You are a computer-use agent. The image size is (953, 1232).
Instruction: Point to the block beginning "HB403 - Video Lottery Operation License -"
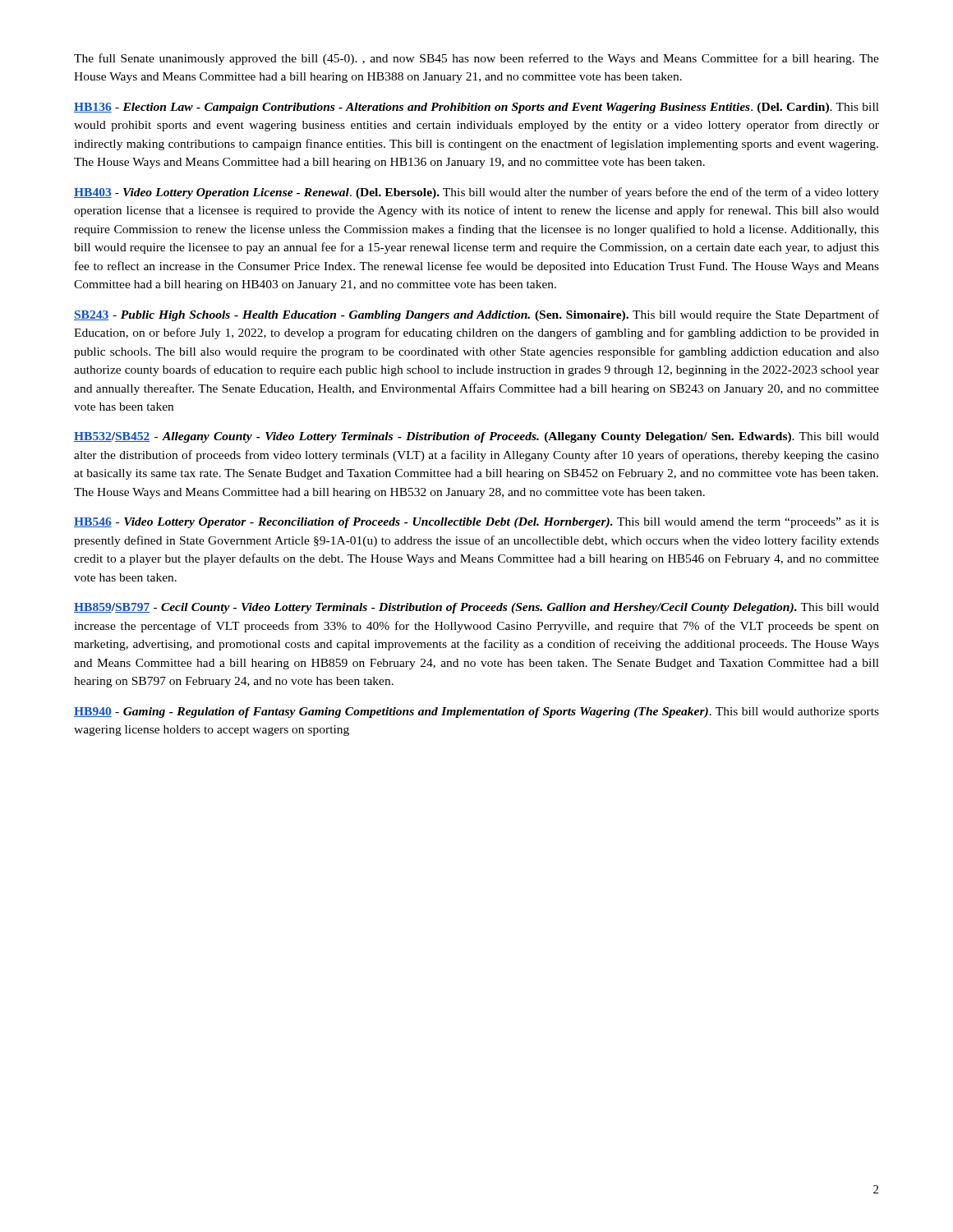pyautogui.click(x=476, y=238)
